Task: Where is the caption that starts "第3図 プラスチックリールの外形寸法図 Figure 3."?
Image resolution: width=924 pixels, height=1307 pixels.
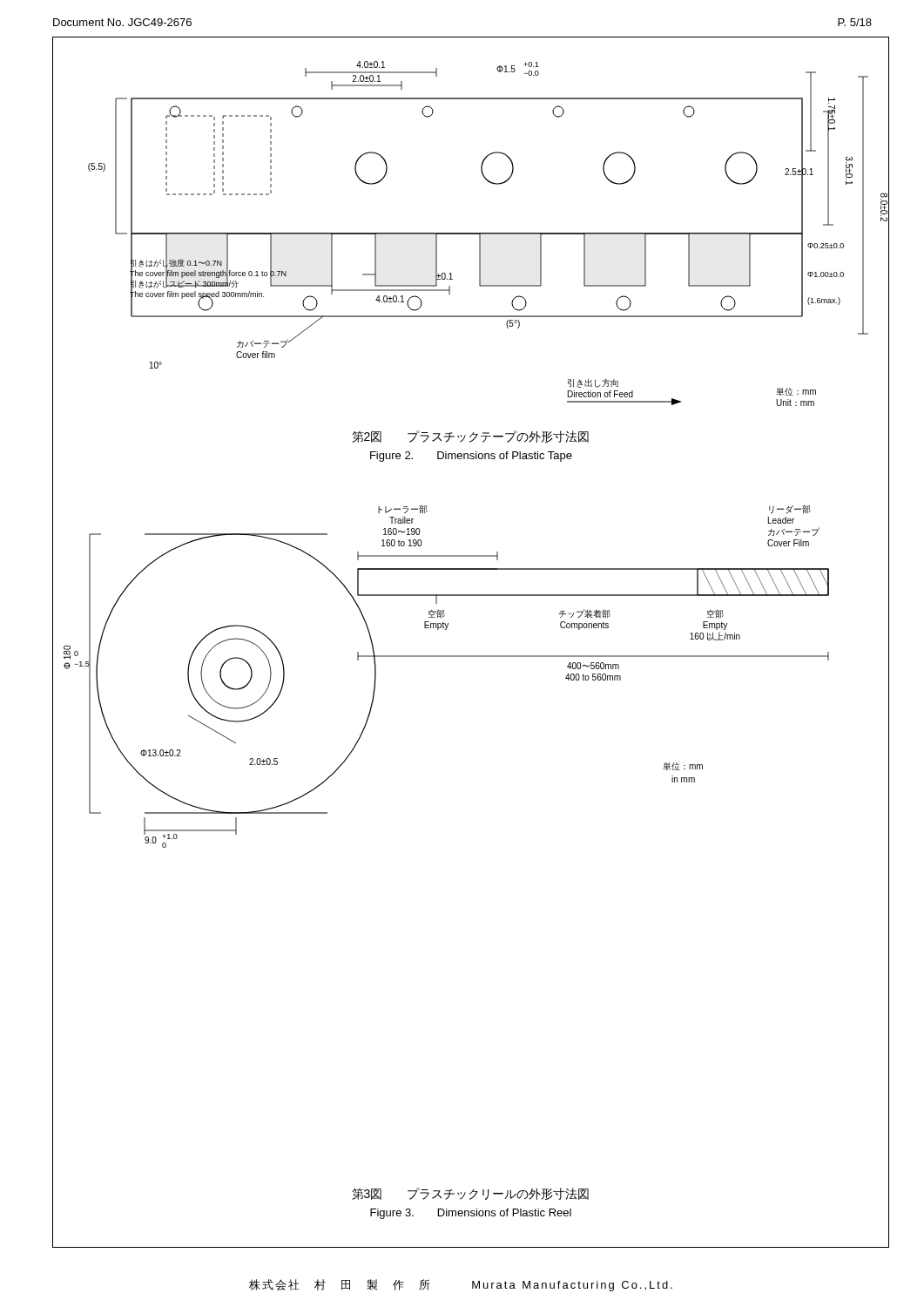Action: (471, 1204)
